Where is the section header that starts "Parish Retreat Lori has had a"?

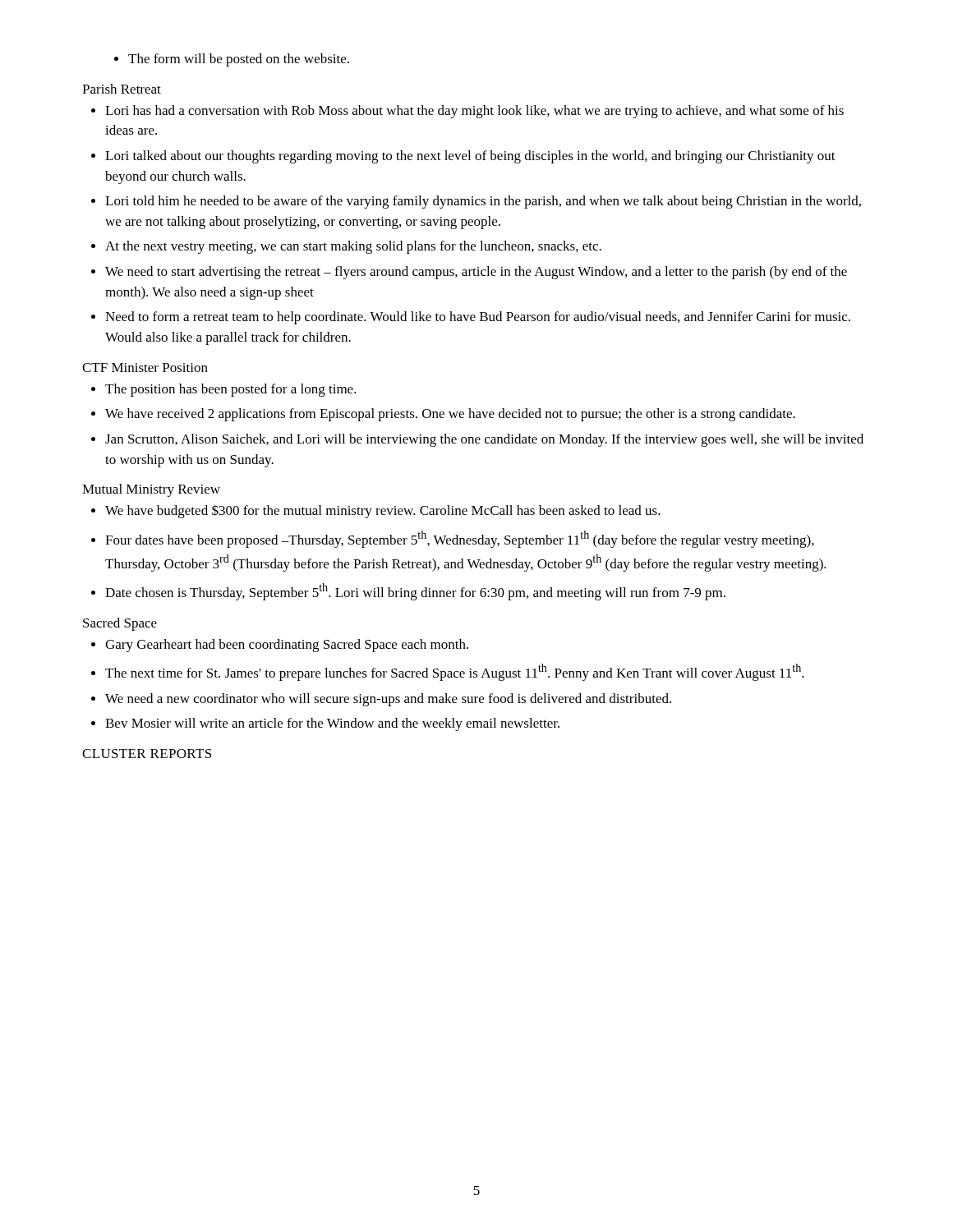coord(476,215)
